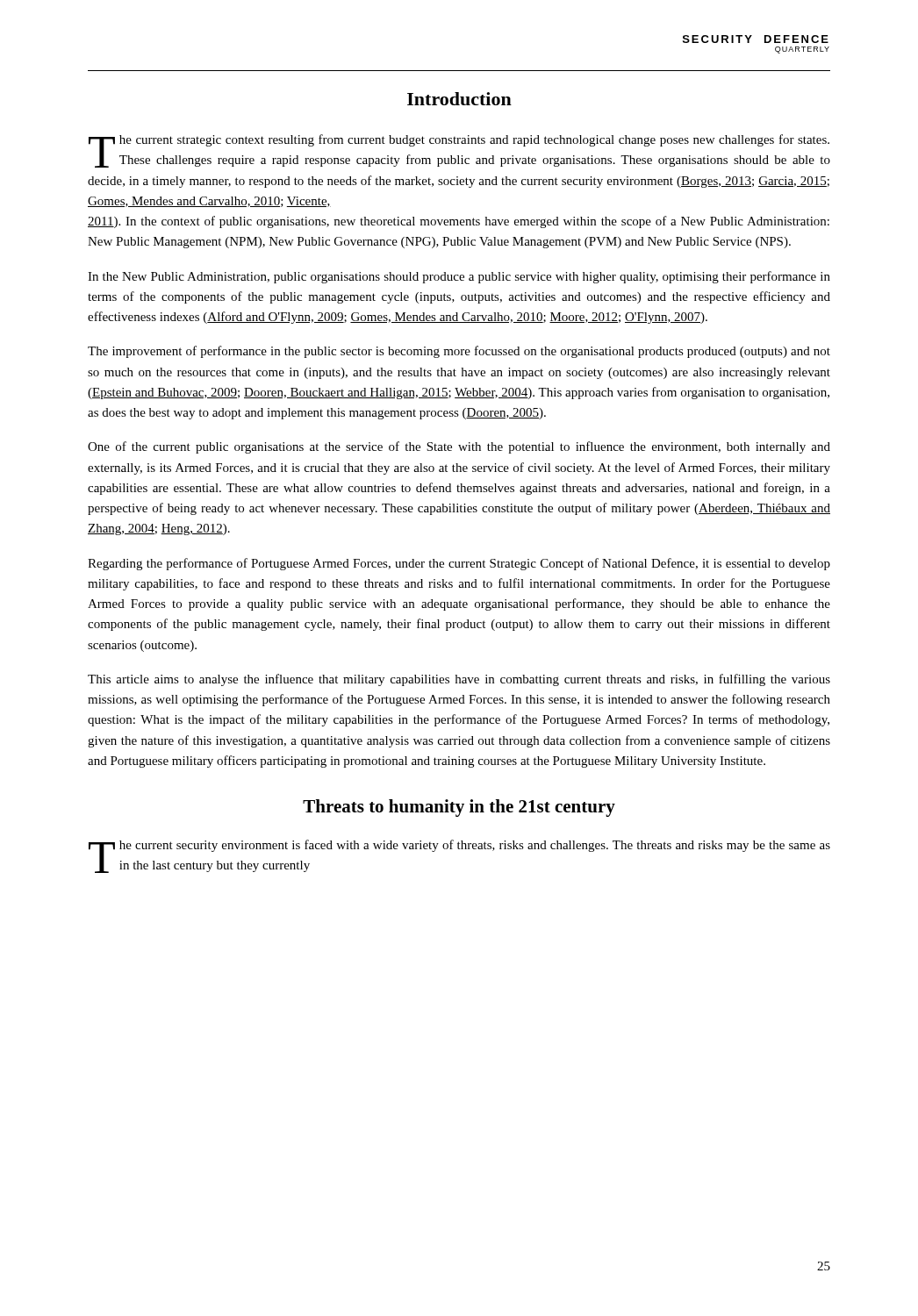This screenshot has width=918, height=1316.
Task: Click the title
Action: 459,99
